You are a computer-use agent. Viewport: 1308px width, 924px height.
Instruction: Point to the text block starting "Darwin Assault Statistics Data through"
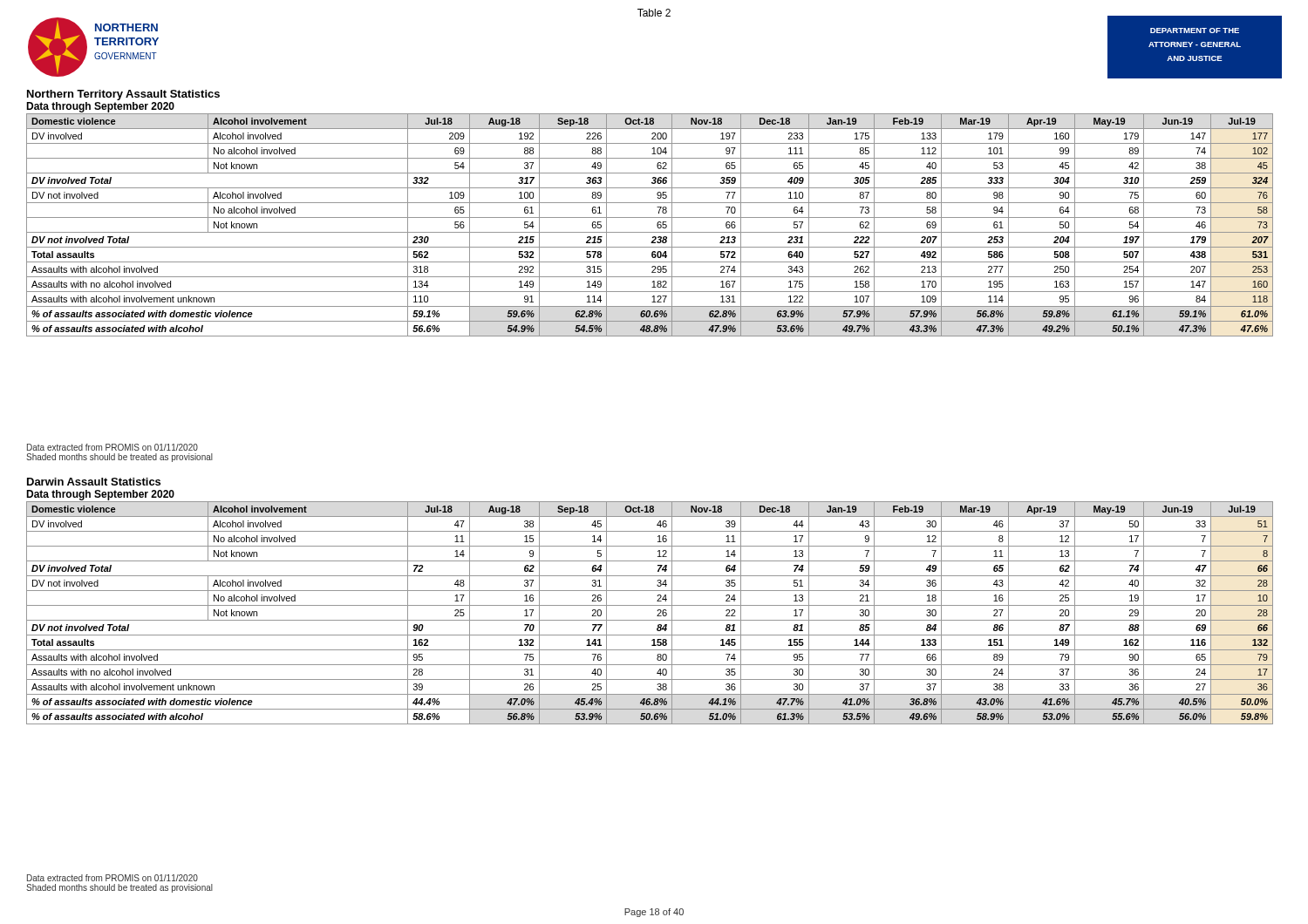(100, 488)
